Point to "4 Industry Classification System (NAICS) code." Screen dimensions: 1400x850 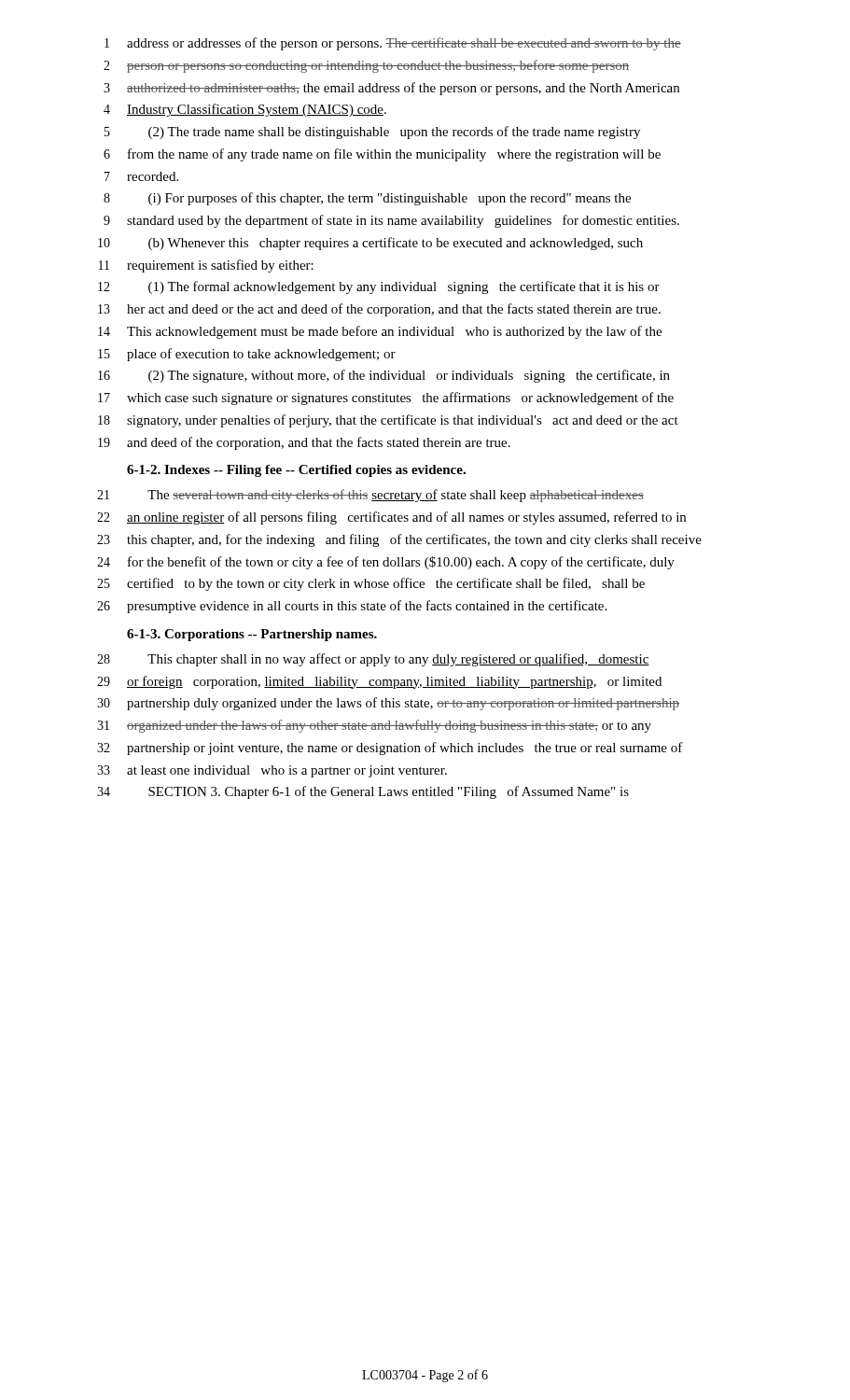click(245, 110)
